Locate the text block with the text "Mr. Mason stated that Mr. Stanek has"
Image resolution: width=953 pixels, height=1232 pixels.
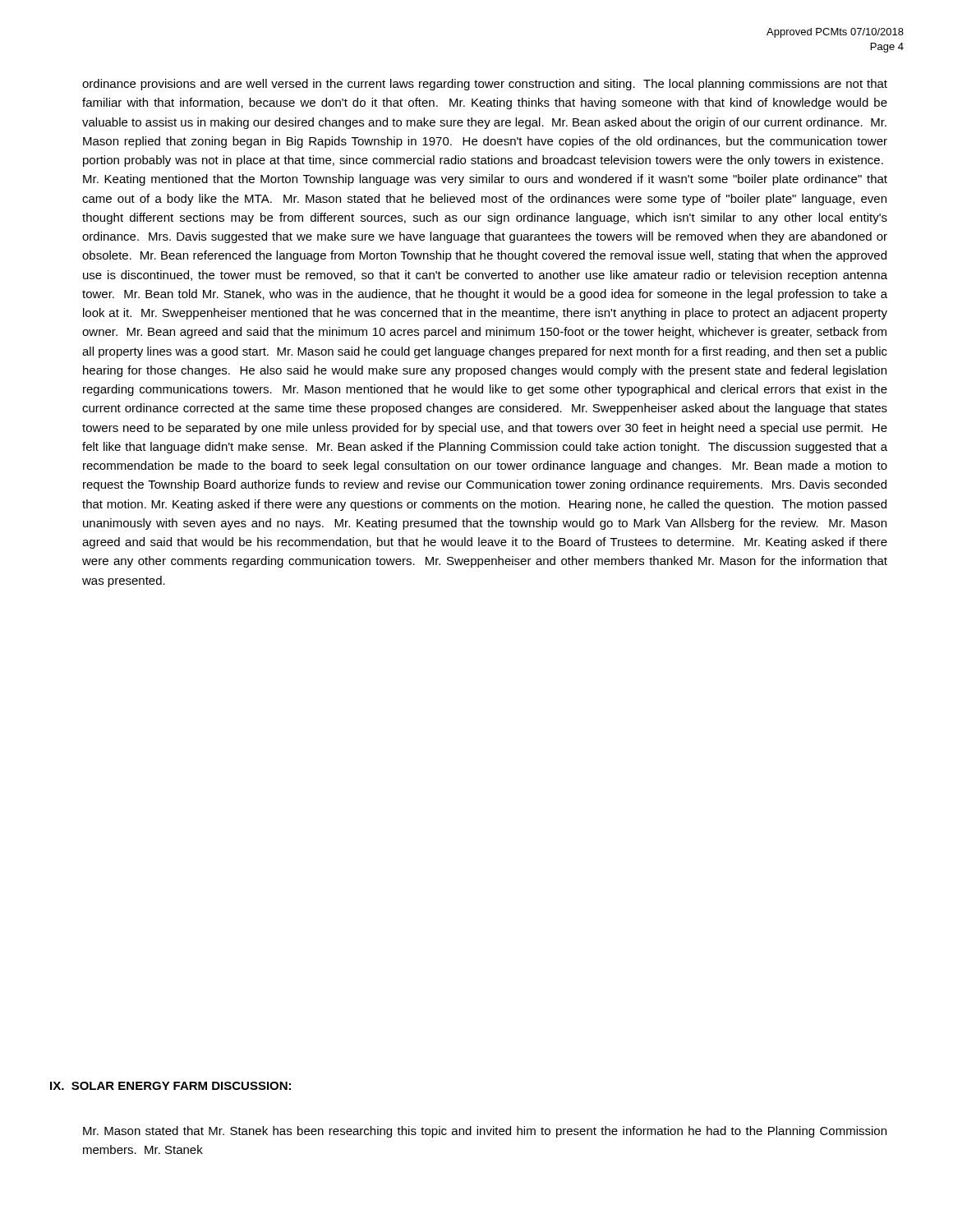point(485,1140)
